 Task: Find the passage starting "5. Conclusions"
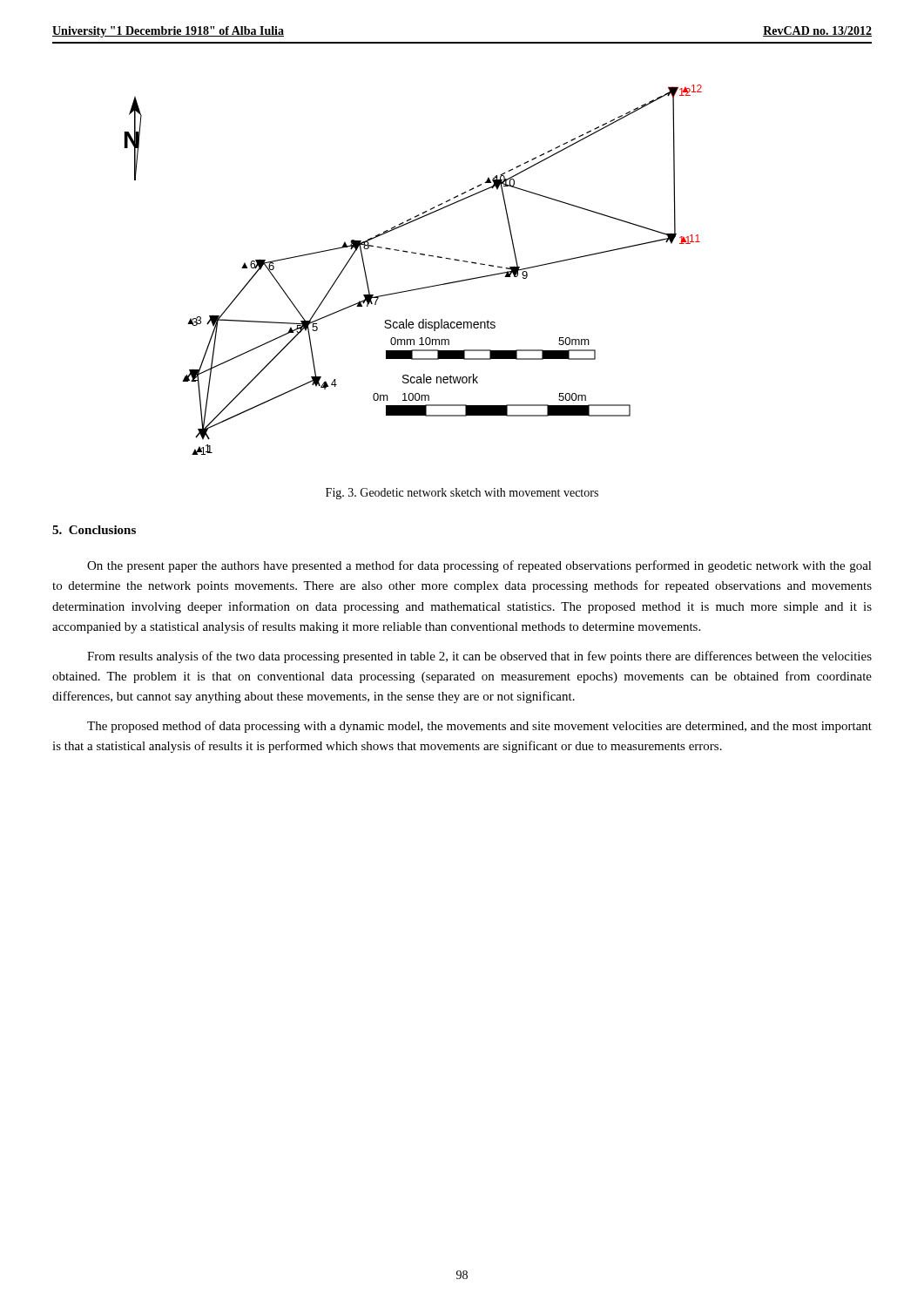tap(94, 530)
